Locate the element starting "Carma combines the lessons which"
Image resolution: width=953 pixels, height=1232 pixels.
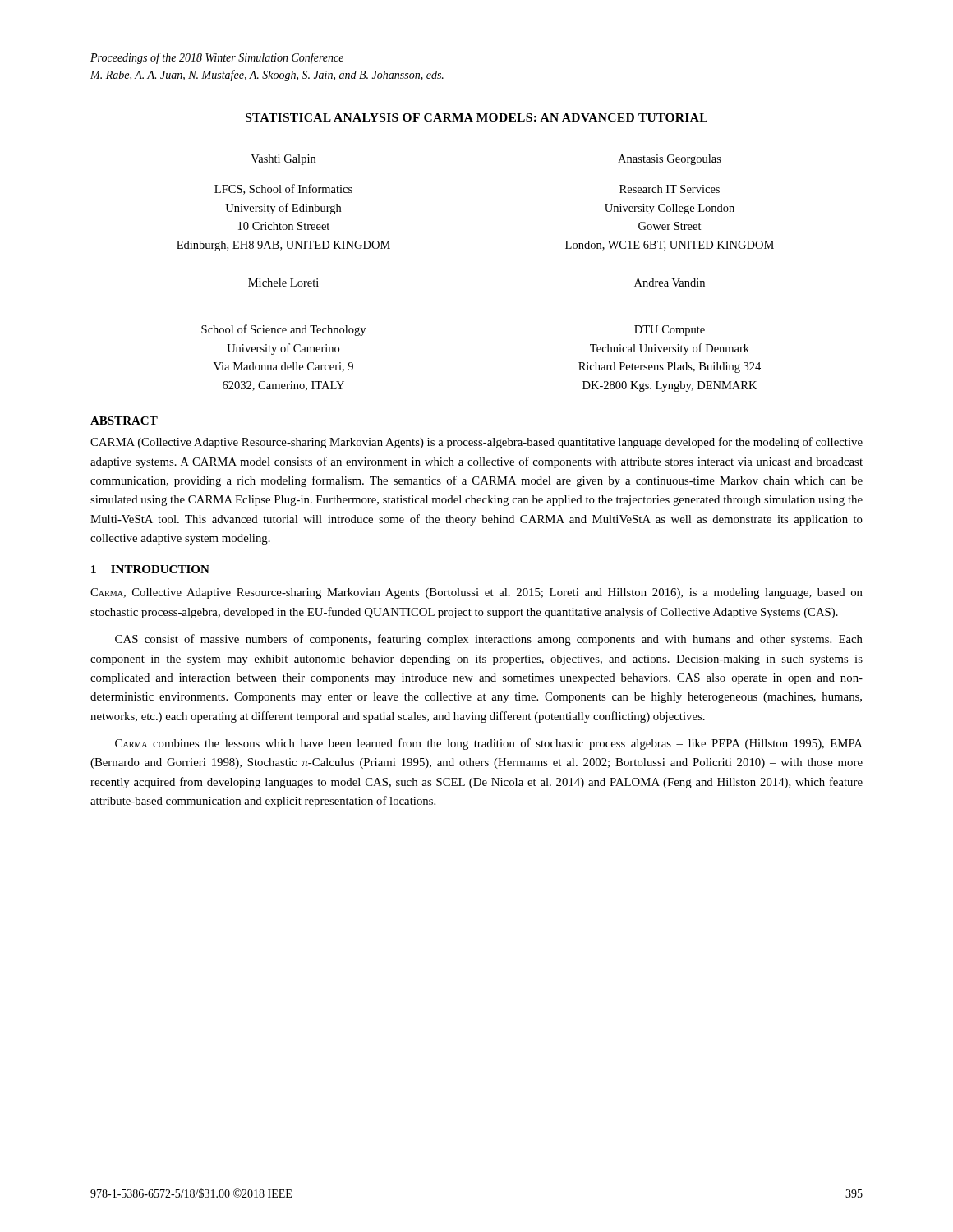476,772
